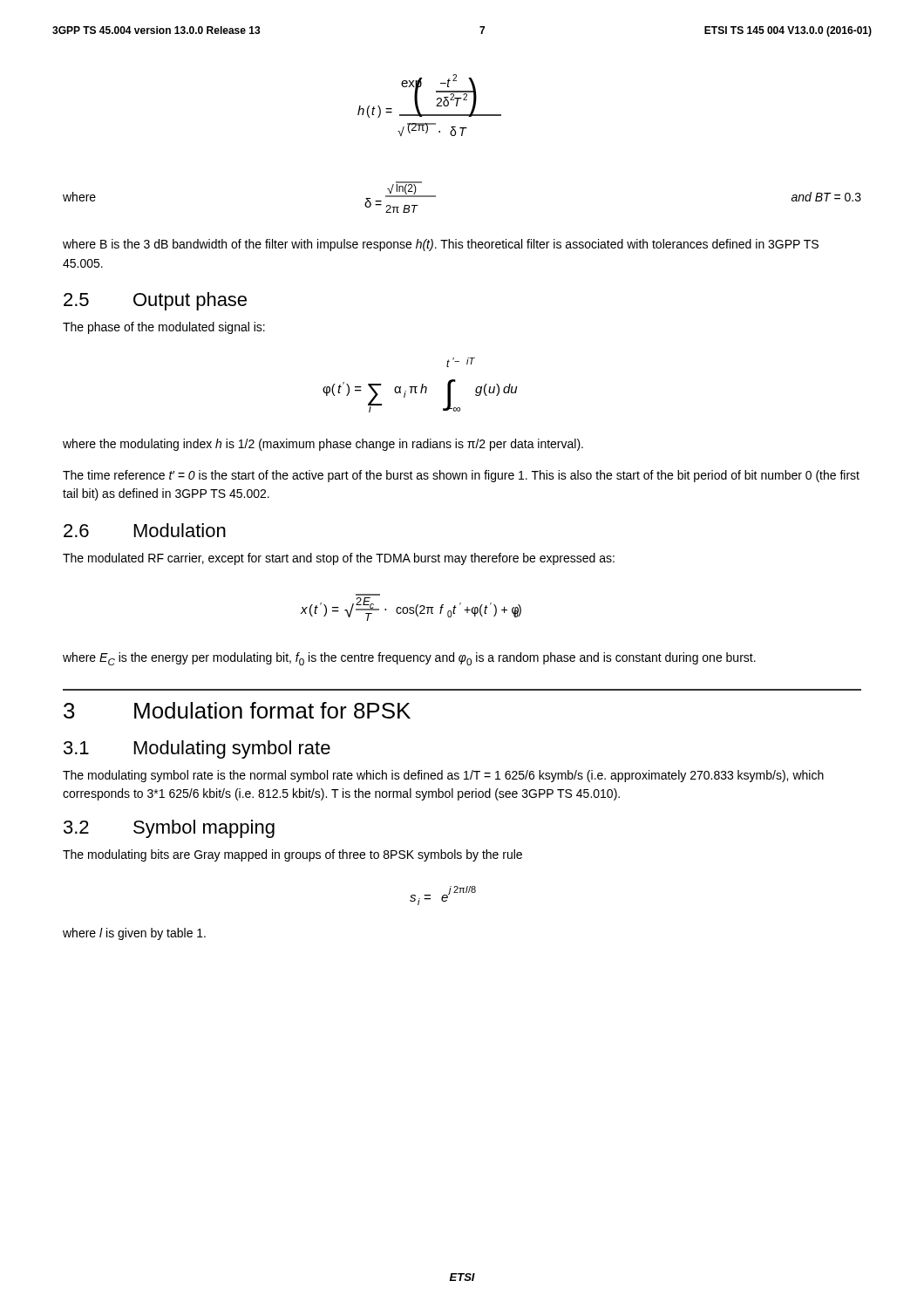The width and height of the screenshot is (924, 1308).
Task: Locate the block starting "The time reference t′ ="
Action: click(461, 484)
